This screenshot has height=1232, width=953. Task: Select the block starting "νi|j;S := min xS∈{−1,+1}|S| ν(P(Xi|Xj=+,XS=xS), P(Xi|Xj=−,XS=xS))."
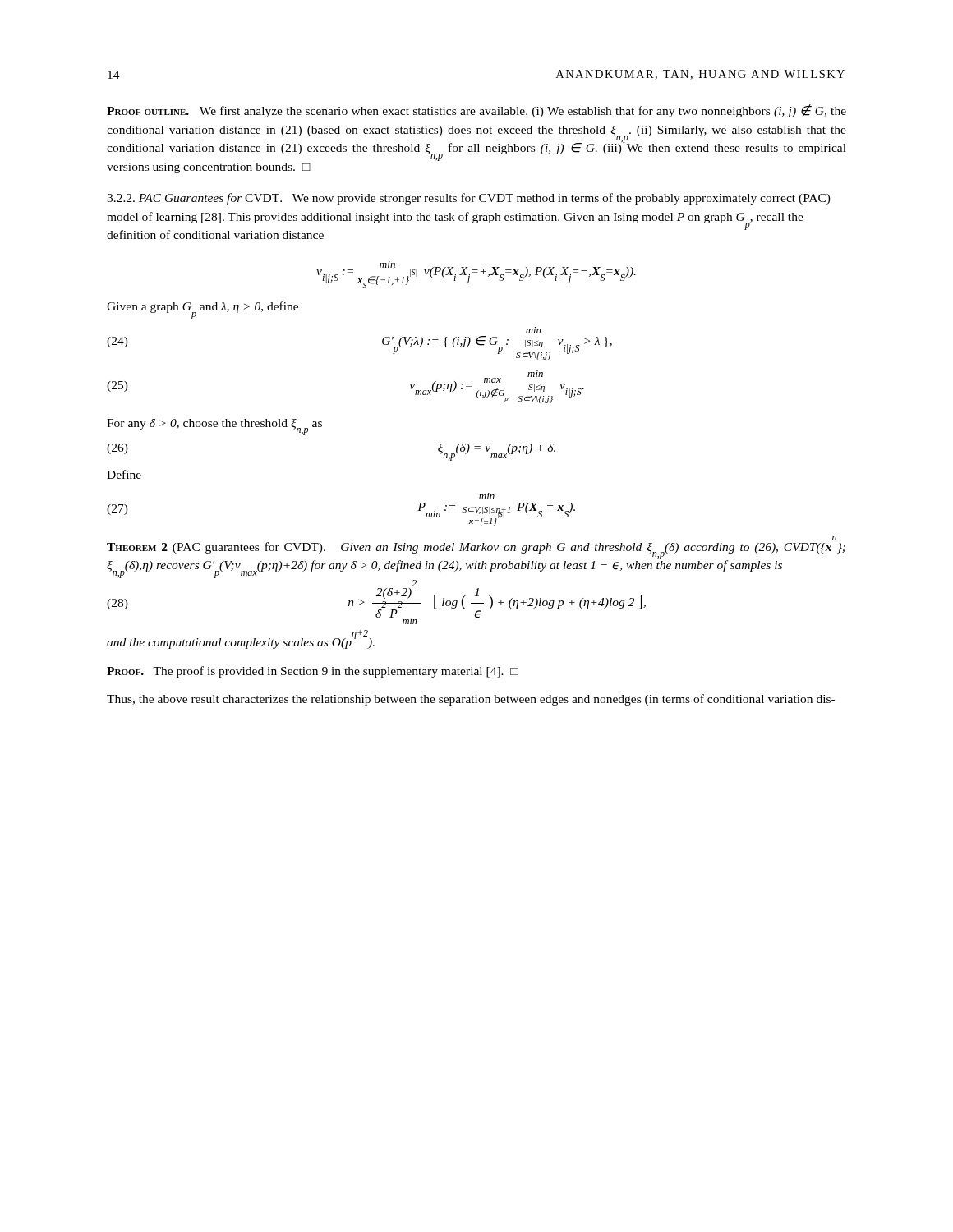[x=476, y=273]
